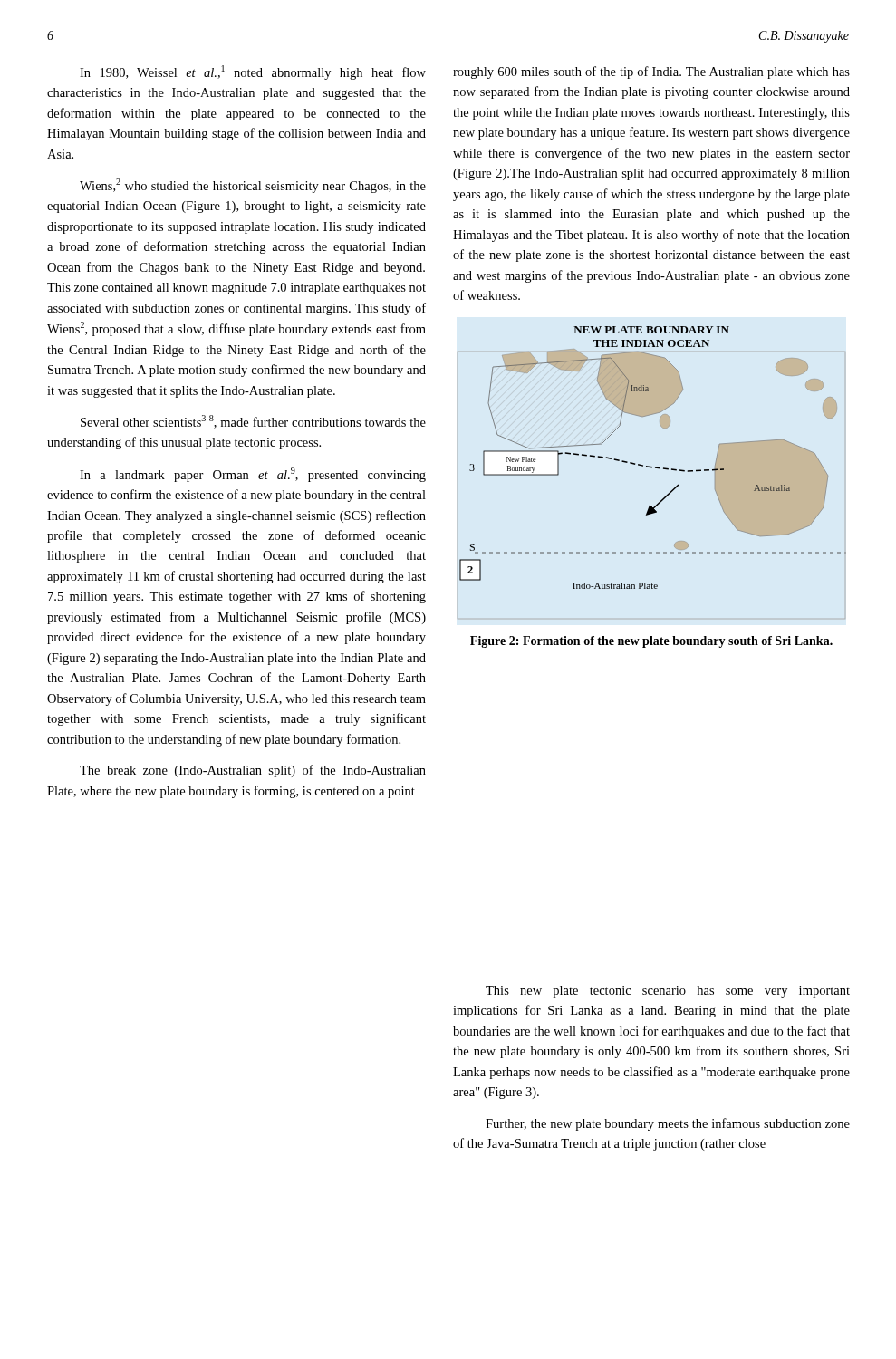Viewport: 896px width, 1359px height.
Task: Click the passage that begins "Further, the new"
Action: point(651,1133)
